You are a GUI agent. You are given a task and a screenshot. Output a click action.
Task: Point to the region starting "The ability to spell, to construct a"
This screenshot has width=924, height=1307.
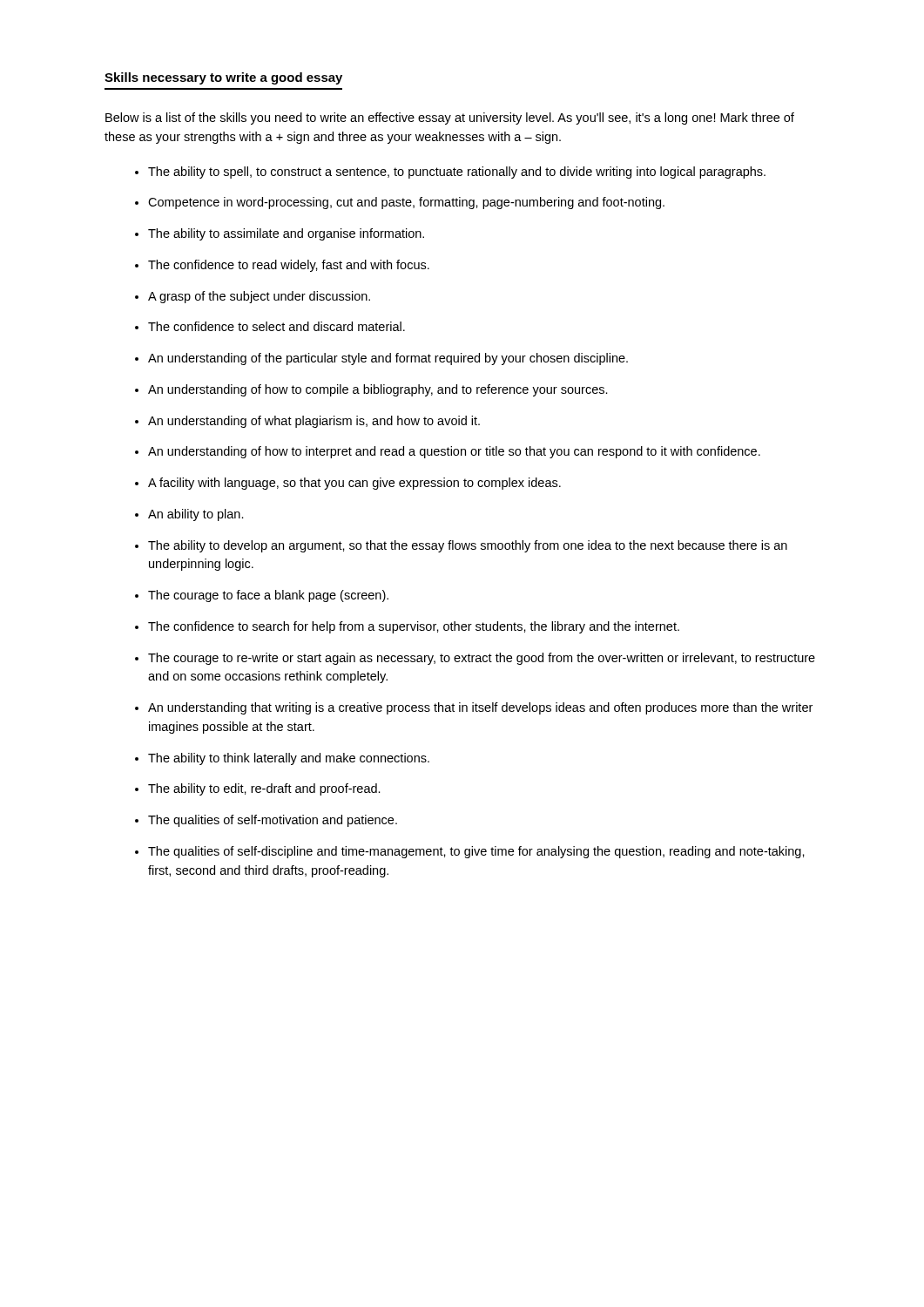pyautogui.click(x=457, y=171)
